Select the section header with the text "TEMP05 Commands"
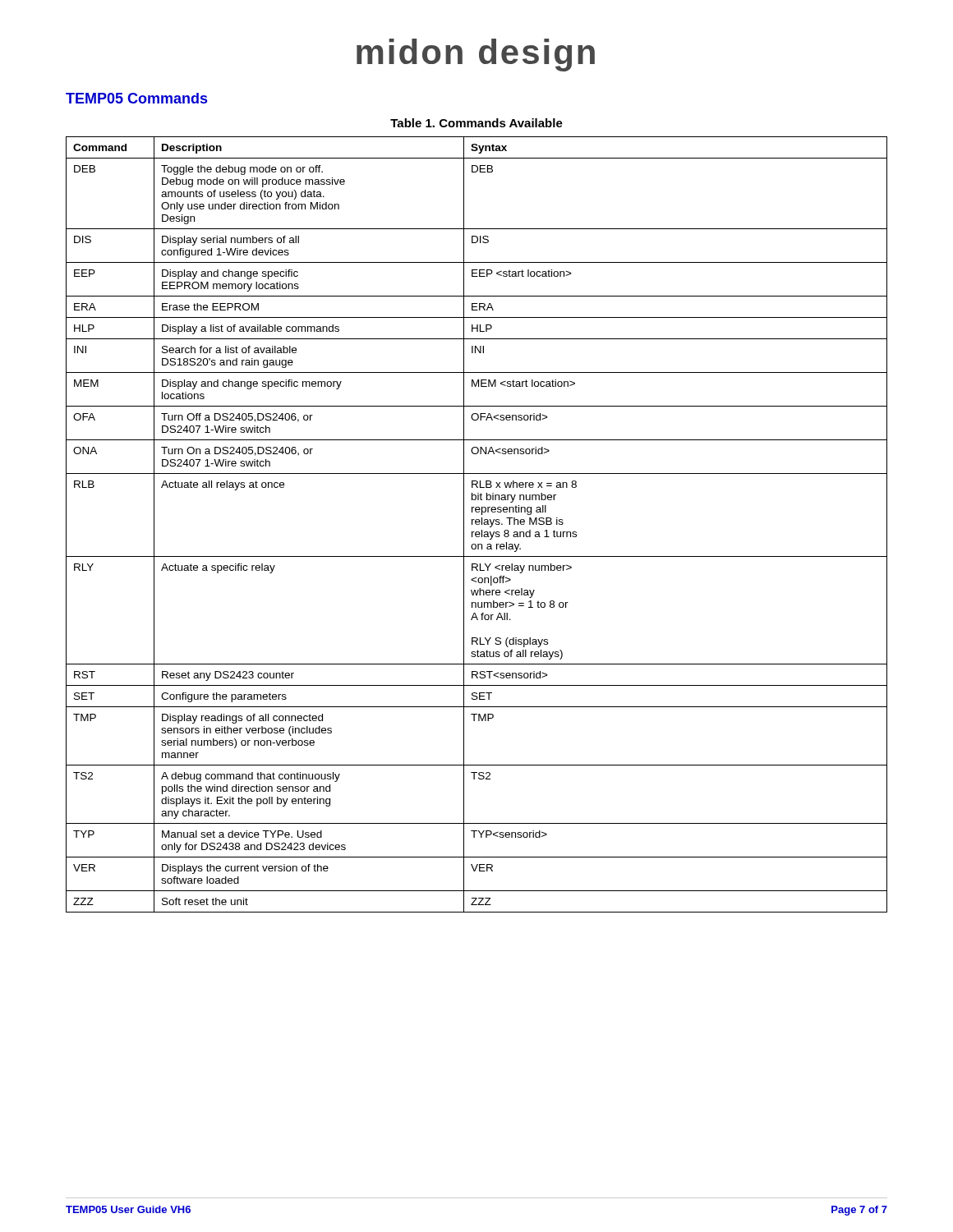 point(137,99)
